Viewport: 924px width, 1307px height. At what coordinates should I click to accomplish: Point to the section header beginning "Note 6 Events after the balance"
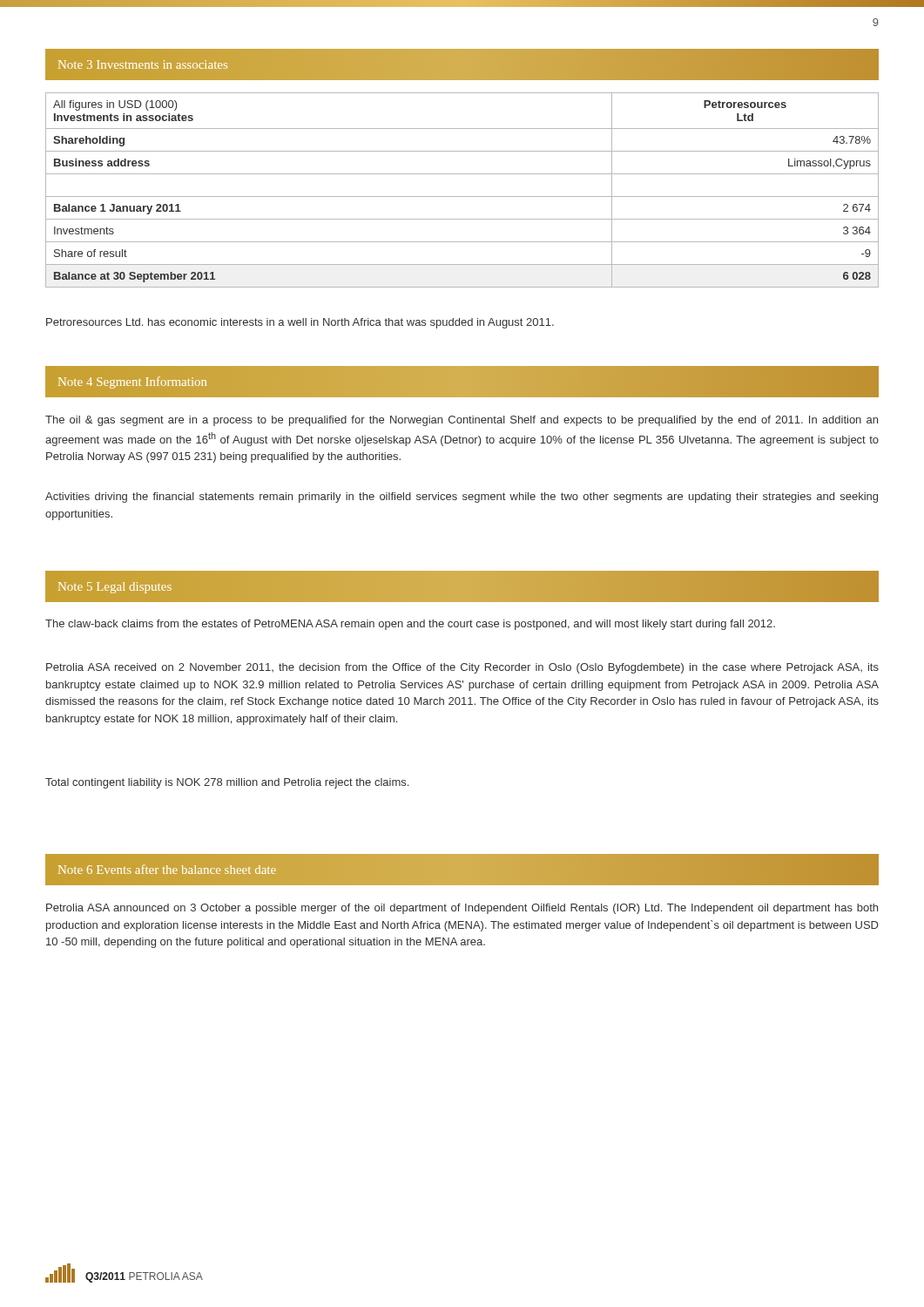tap(167, 870)
